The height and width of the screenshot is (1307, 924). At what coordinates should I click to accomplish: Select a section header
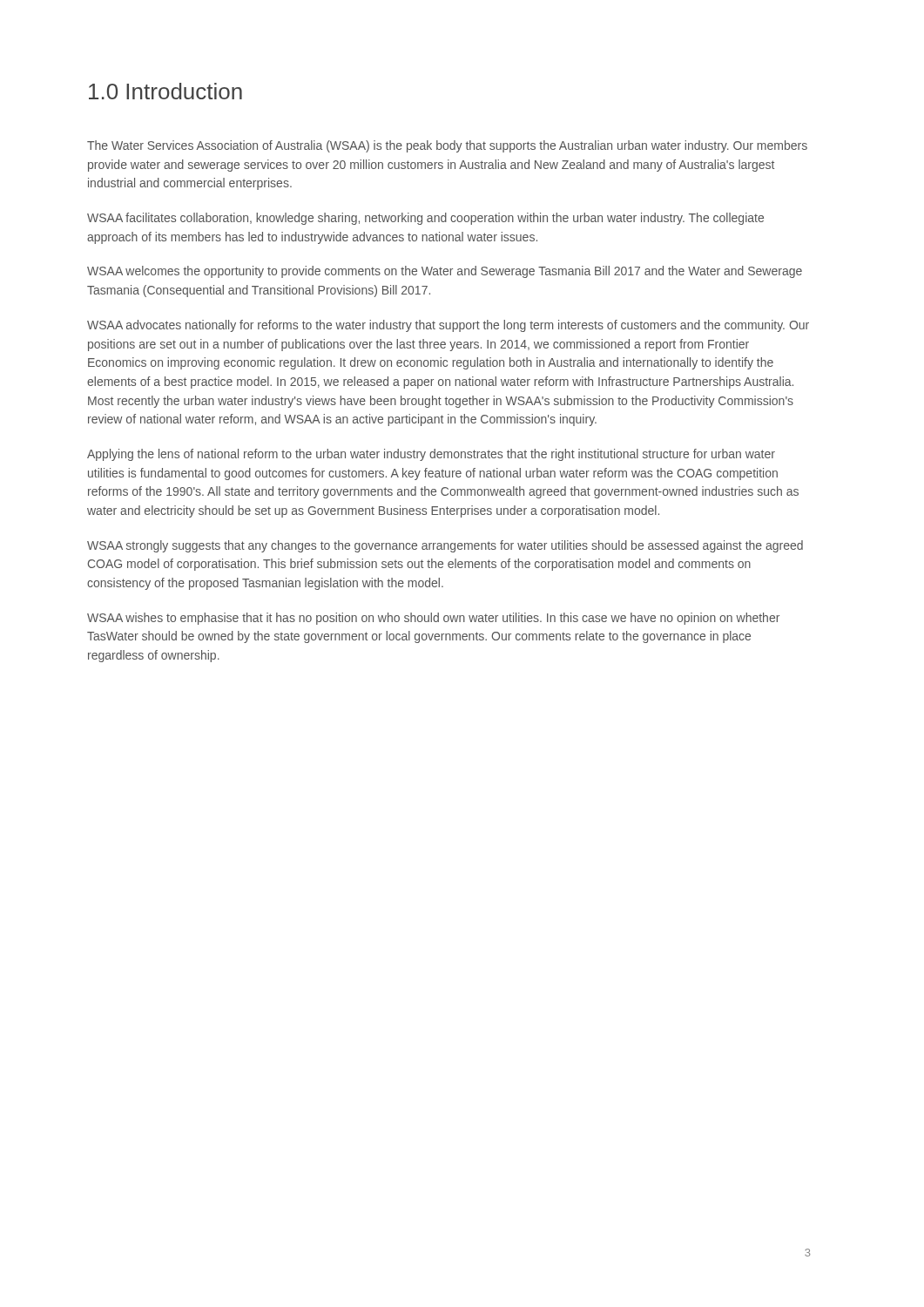[x=449, y=92]
